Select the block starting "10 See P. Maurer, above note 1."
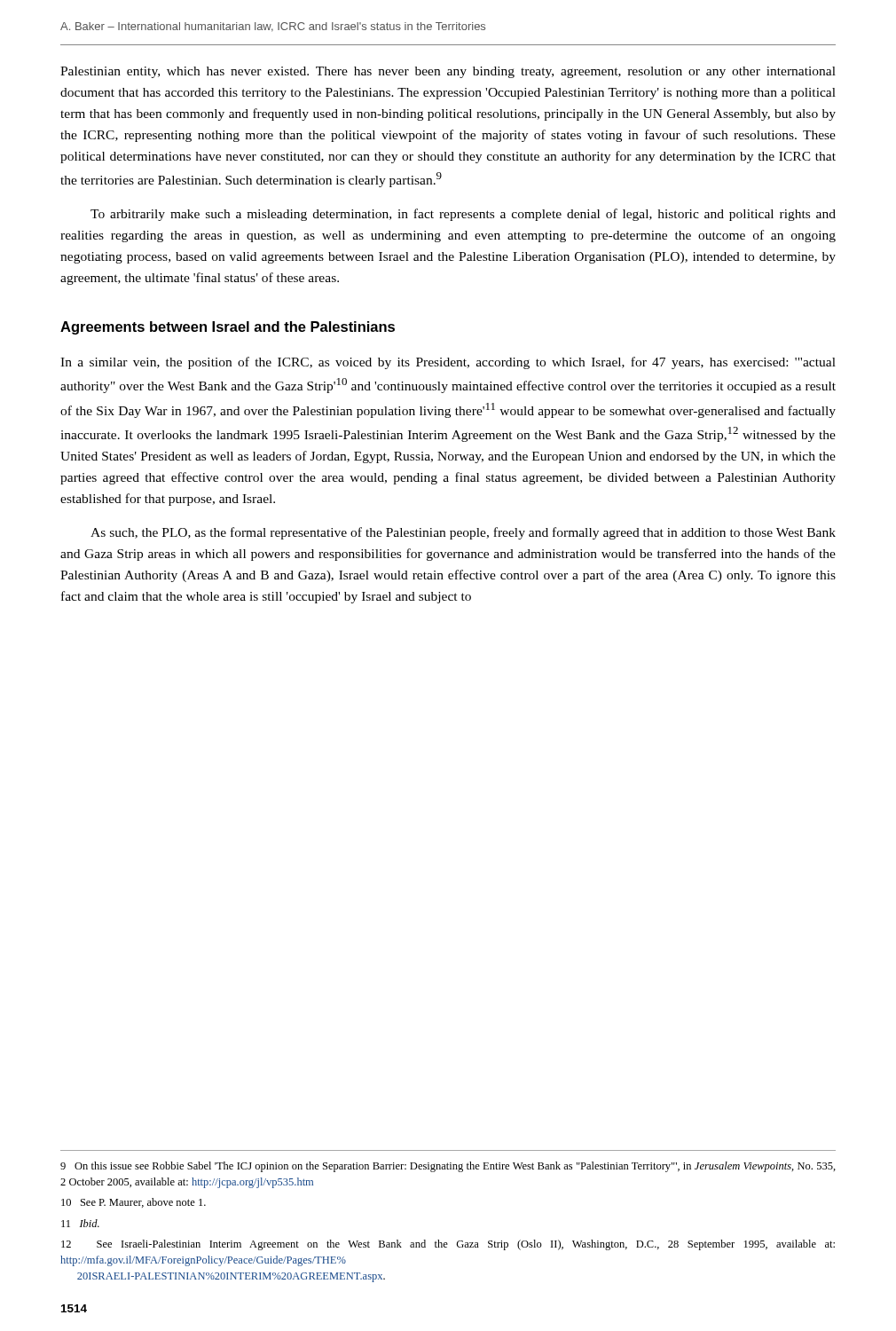Viewport: 896px width, 1331px height. (x=133, y=1203)
